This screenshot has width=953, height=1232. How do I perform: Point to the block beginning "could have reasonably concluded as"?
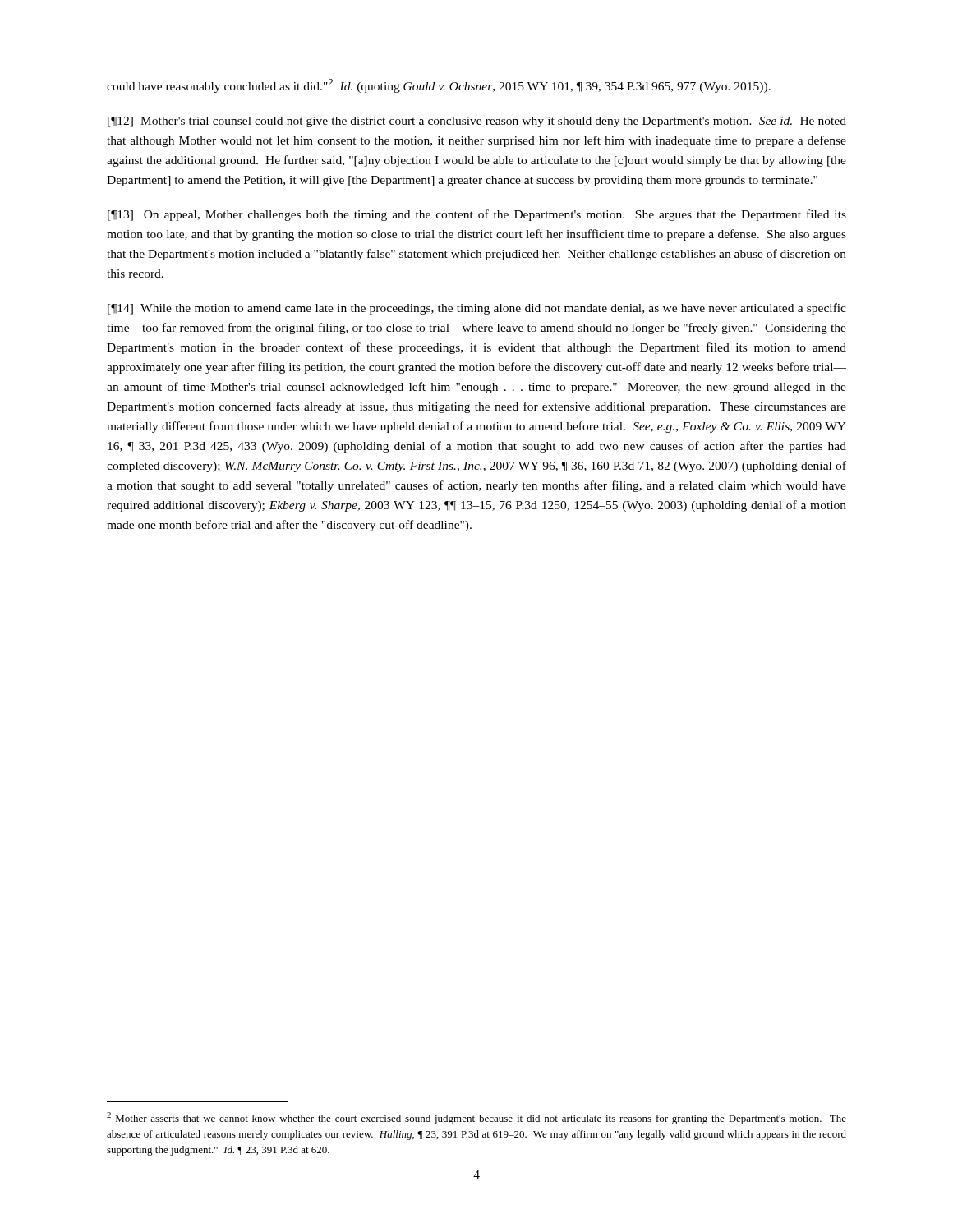[439, 84]
